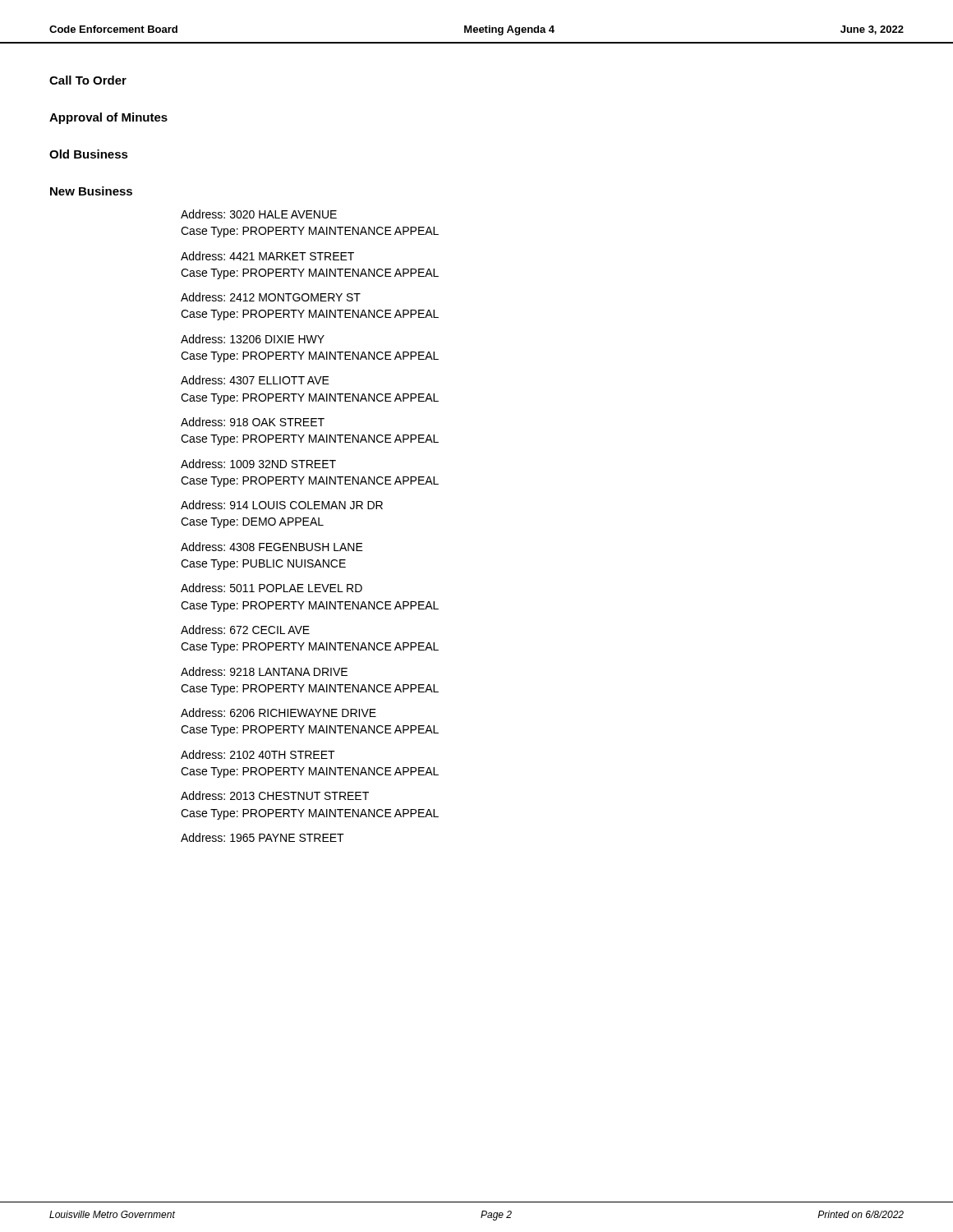The height and width of the screenshot is (1232, 953).
Task: Click on the list item that says "Address: 13206 DIXIE"
Action: (x=310, y=347)
